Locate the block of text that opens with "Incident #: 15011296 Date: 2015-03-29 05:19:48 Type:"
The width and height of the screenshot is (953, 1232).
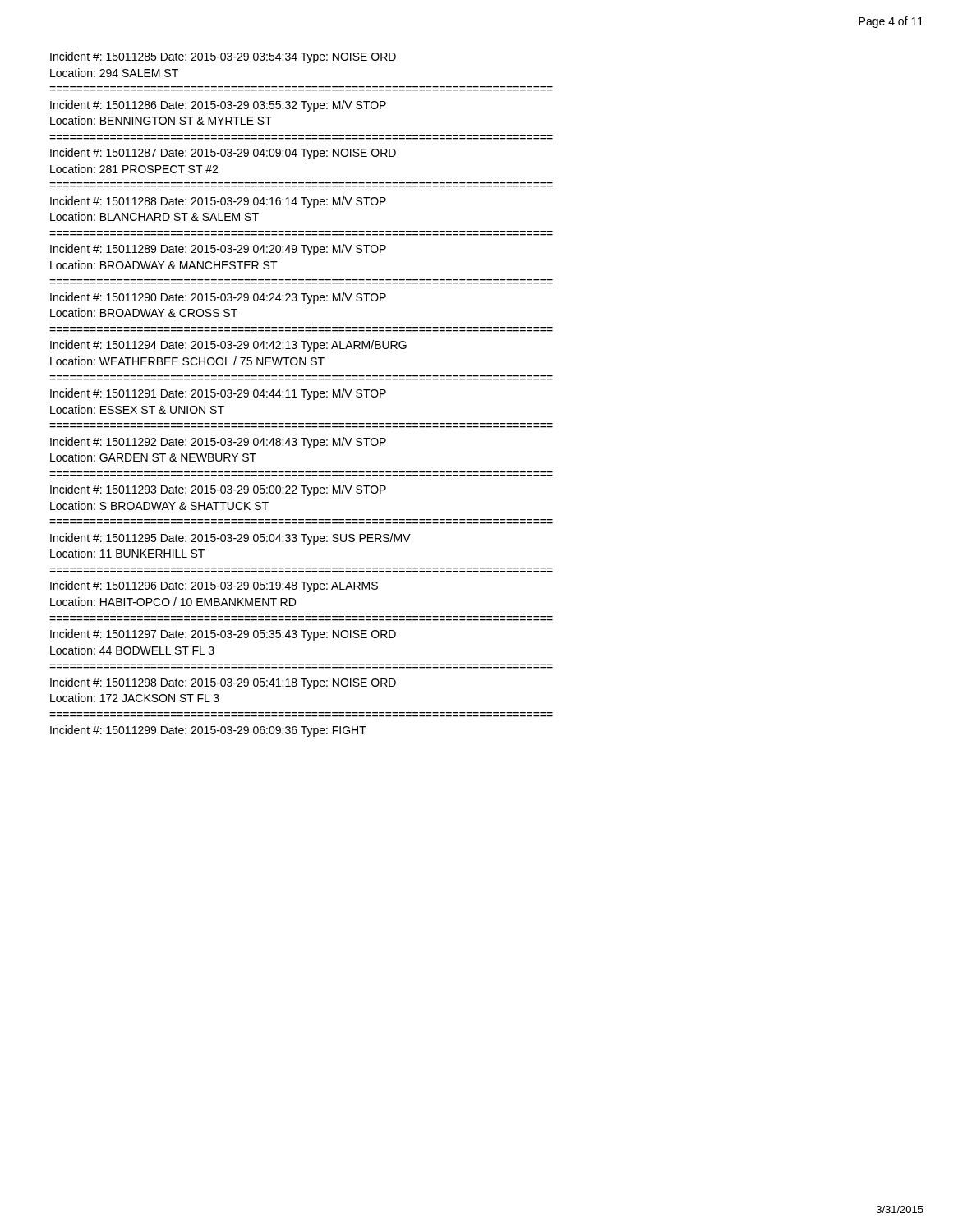(x=214, y=586)
